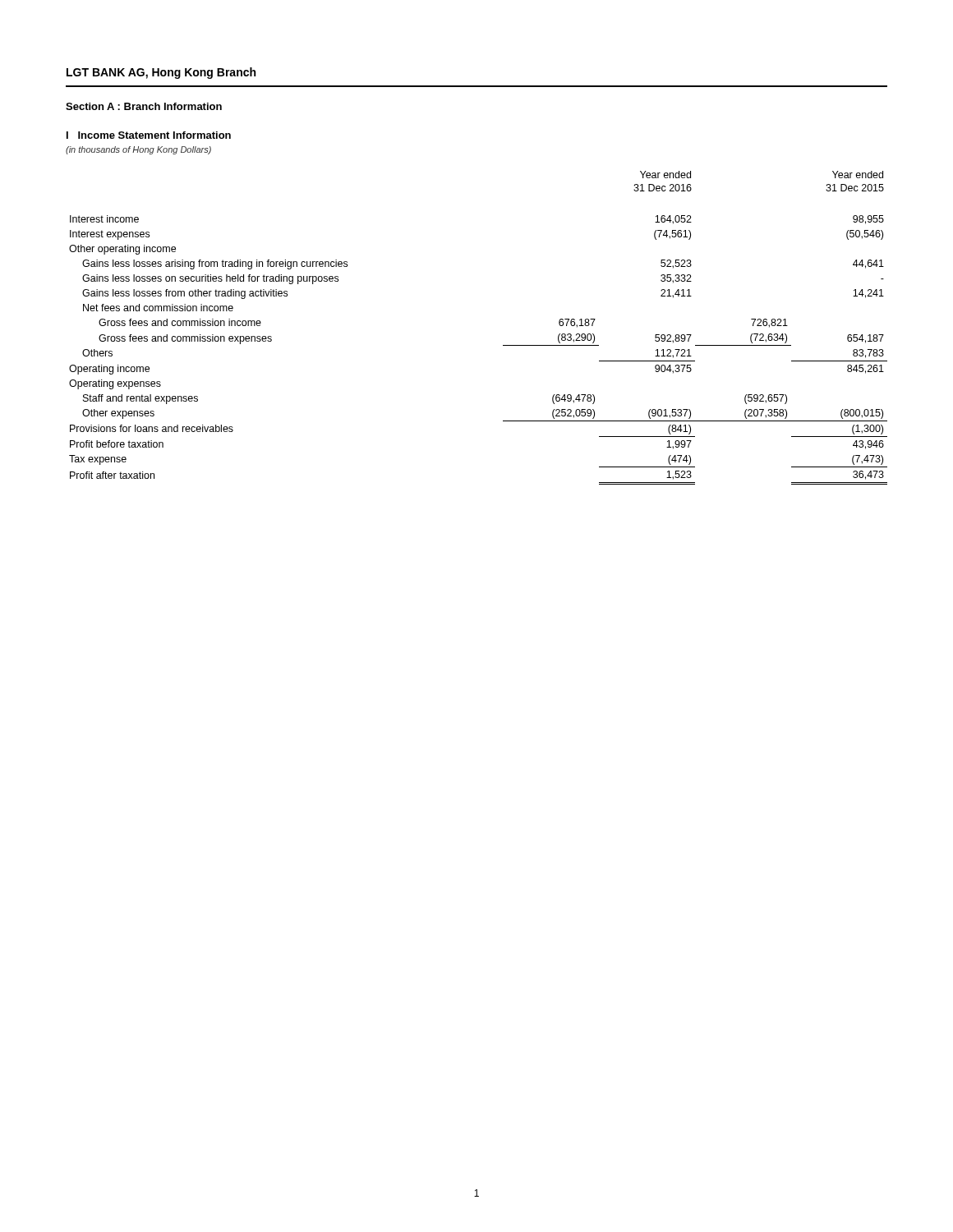
Task: Select the section header that reads "I Income Statement Information"
Action: 149,135
